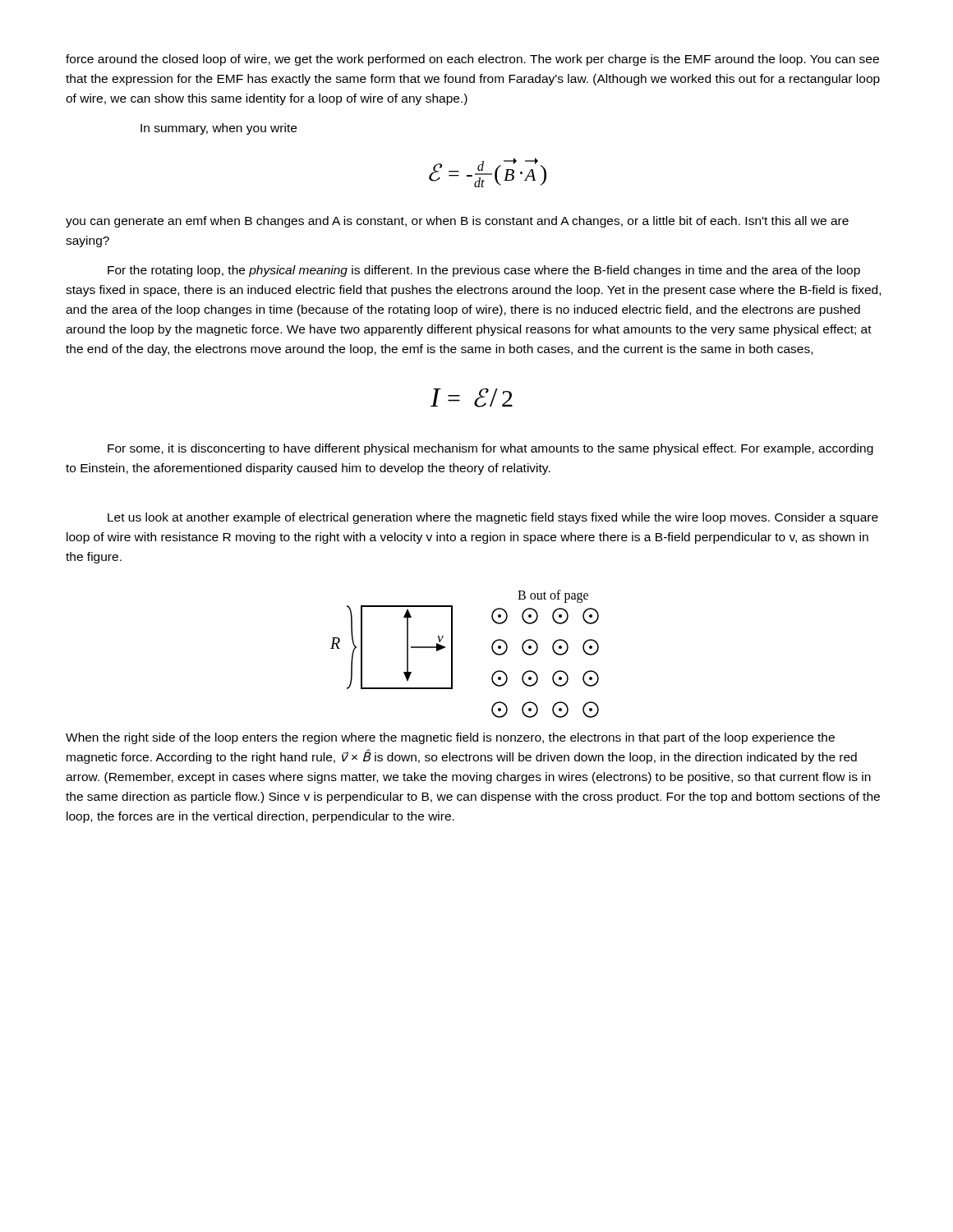Locate the block starting "In summary, when you write"
Image resolution: width=953 pixels, height=1232 pixels.
pos(218,128)
